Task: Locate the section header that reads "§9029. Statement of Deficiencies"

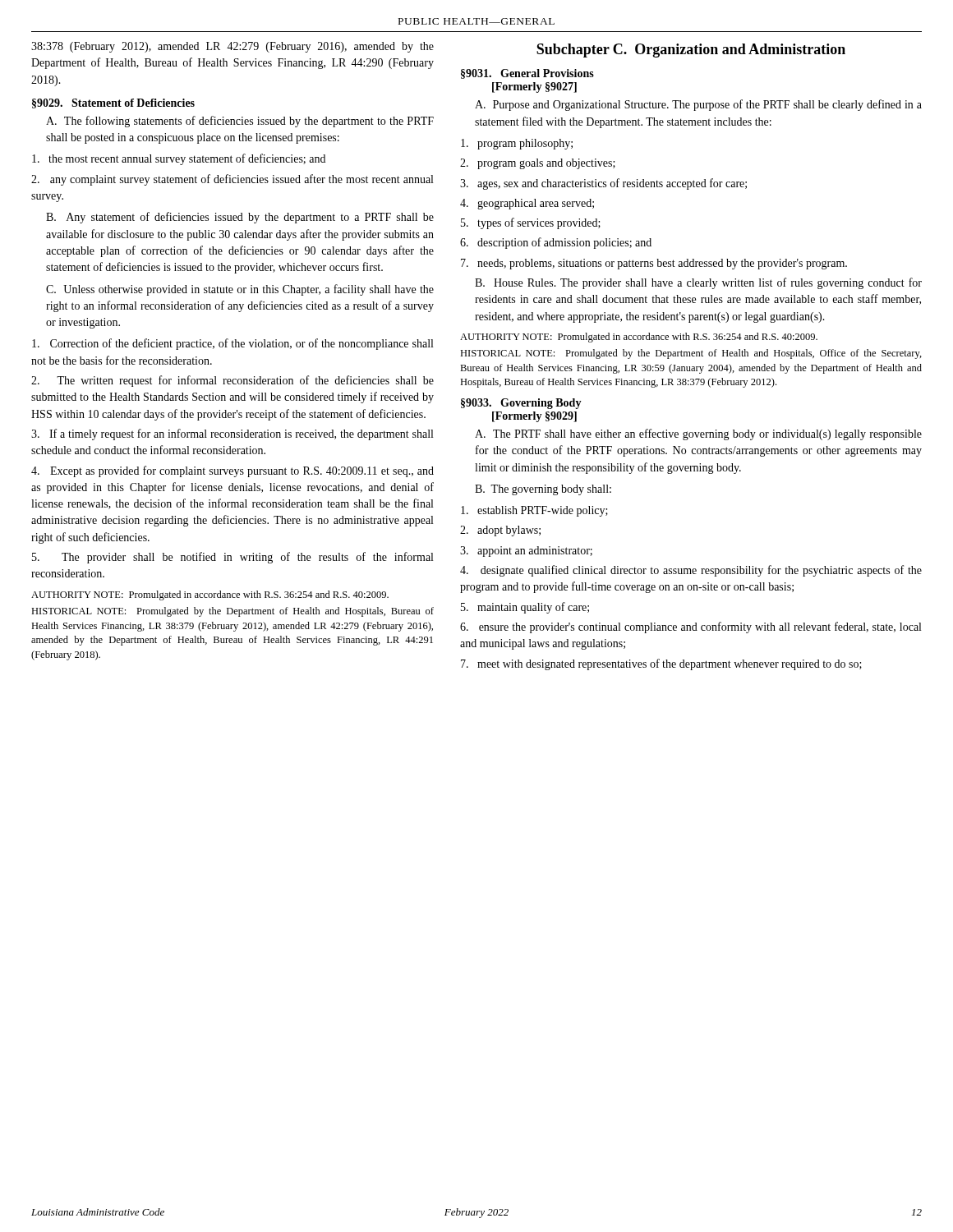Action: [x=113, y=103]
